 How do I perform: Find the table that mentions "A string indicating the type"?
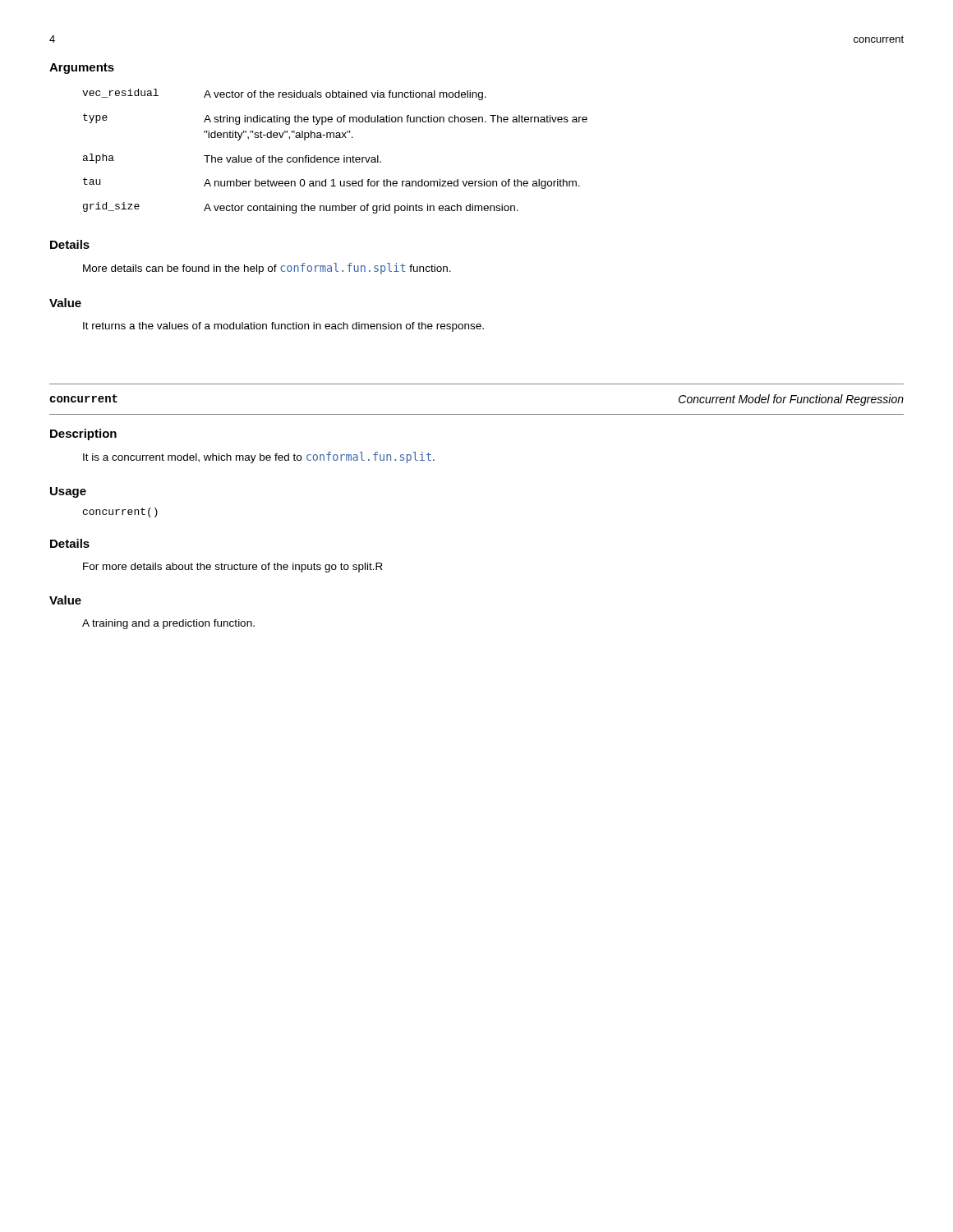[476, 151]
